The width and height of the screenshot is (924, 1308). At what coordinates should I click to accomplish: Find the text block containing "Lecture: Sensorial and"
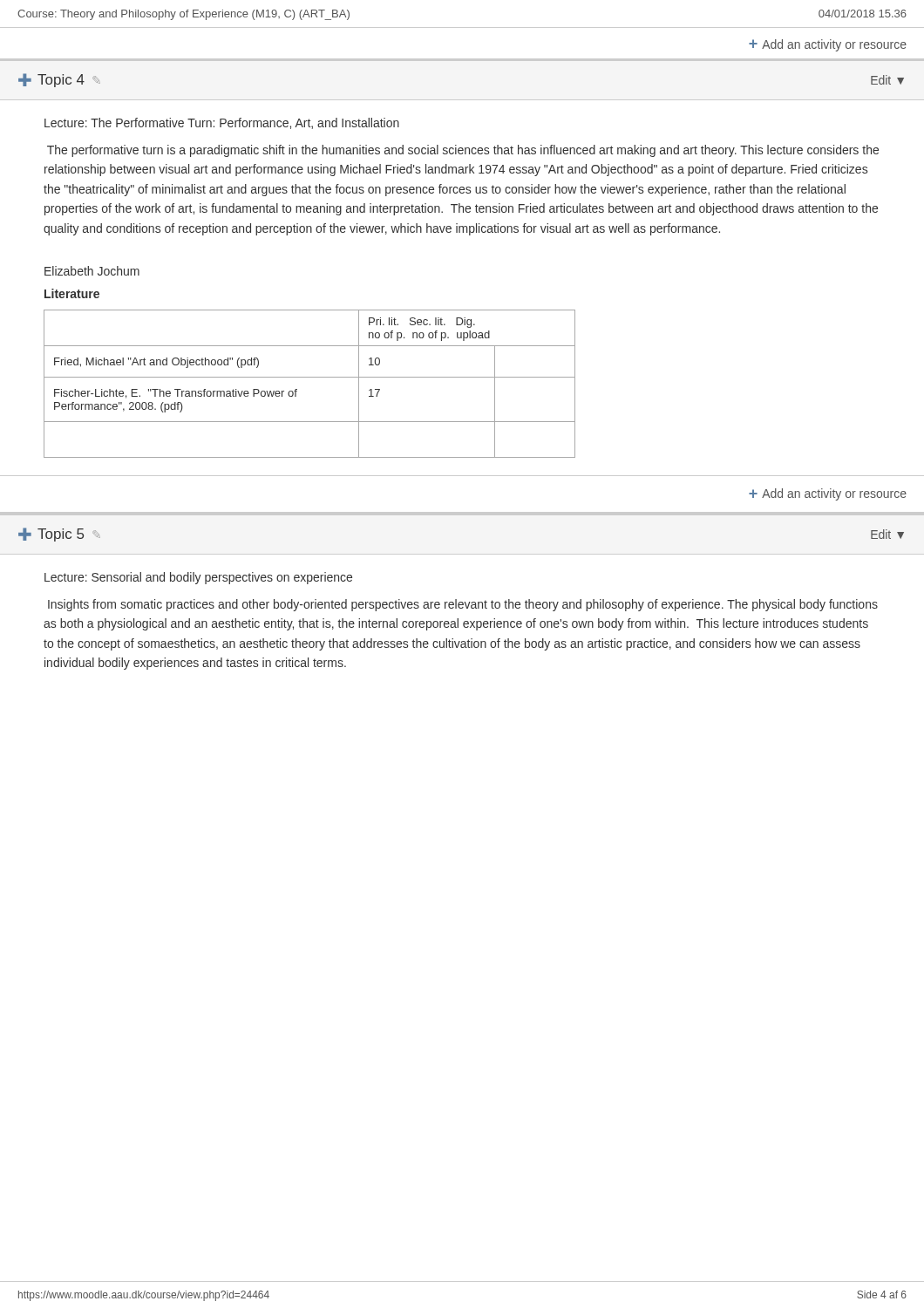click(198, 577)
